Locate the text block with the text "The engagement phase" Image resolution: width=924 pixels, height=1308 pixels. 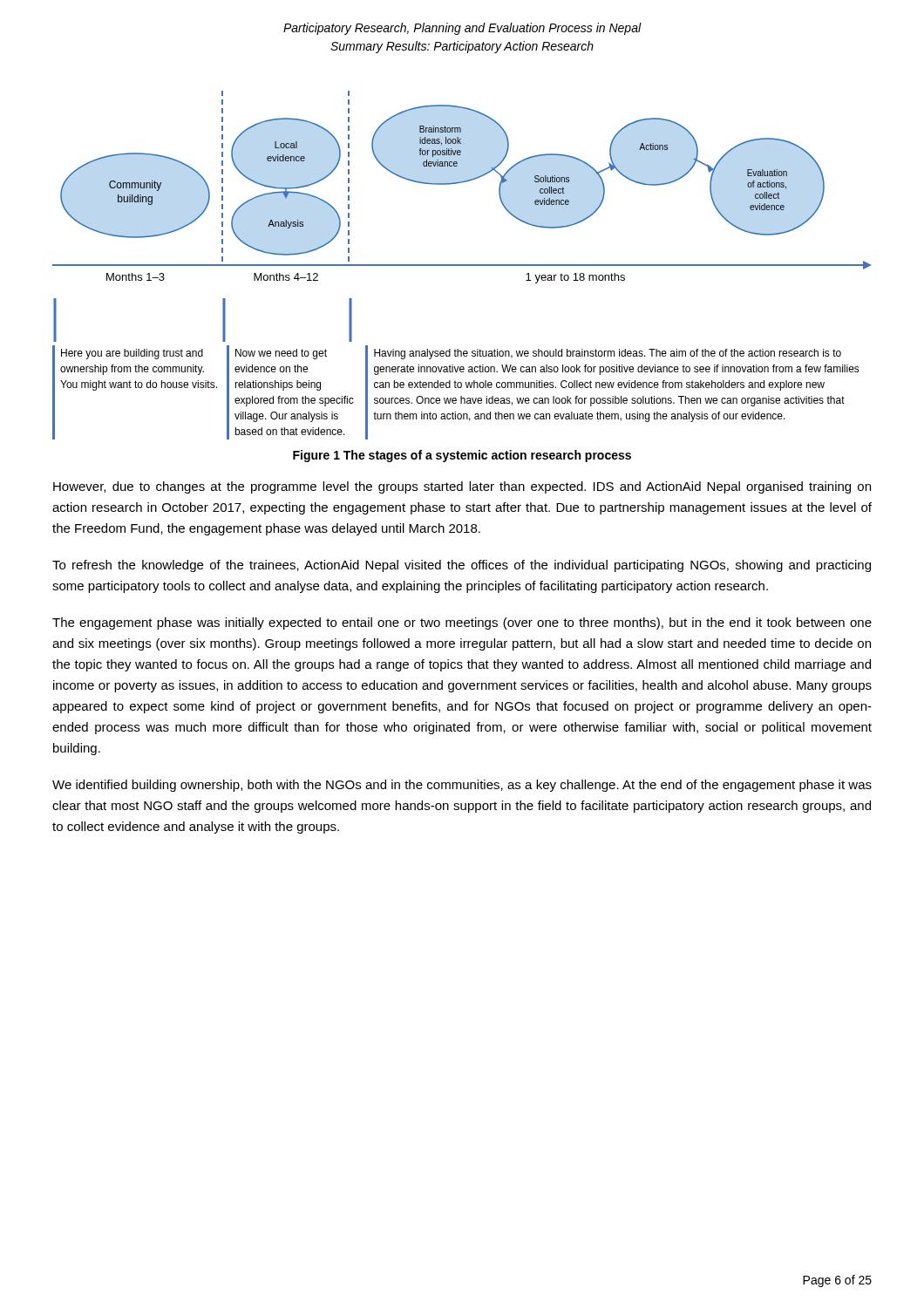tap(462, 685)
